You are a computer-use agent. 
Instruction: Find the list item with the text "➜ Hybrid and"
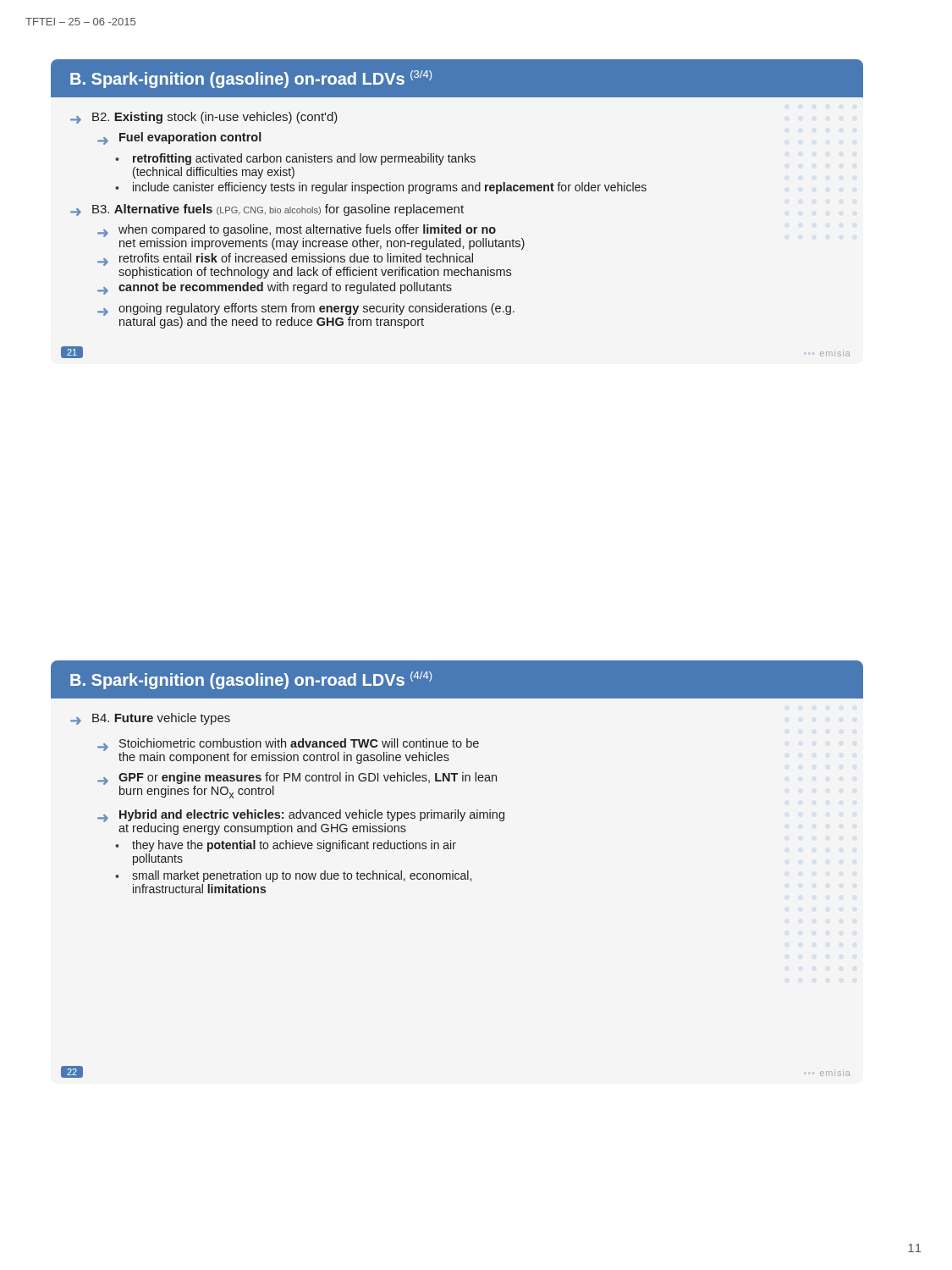(301, 821)
